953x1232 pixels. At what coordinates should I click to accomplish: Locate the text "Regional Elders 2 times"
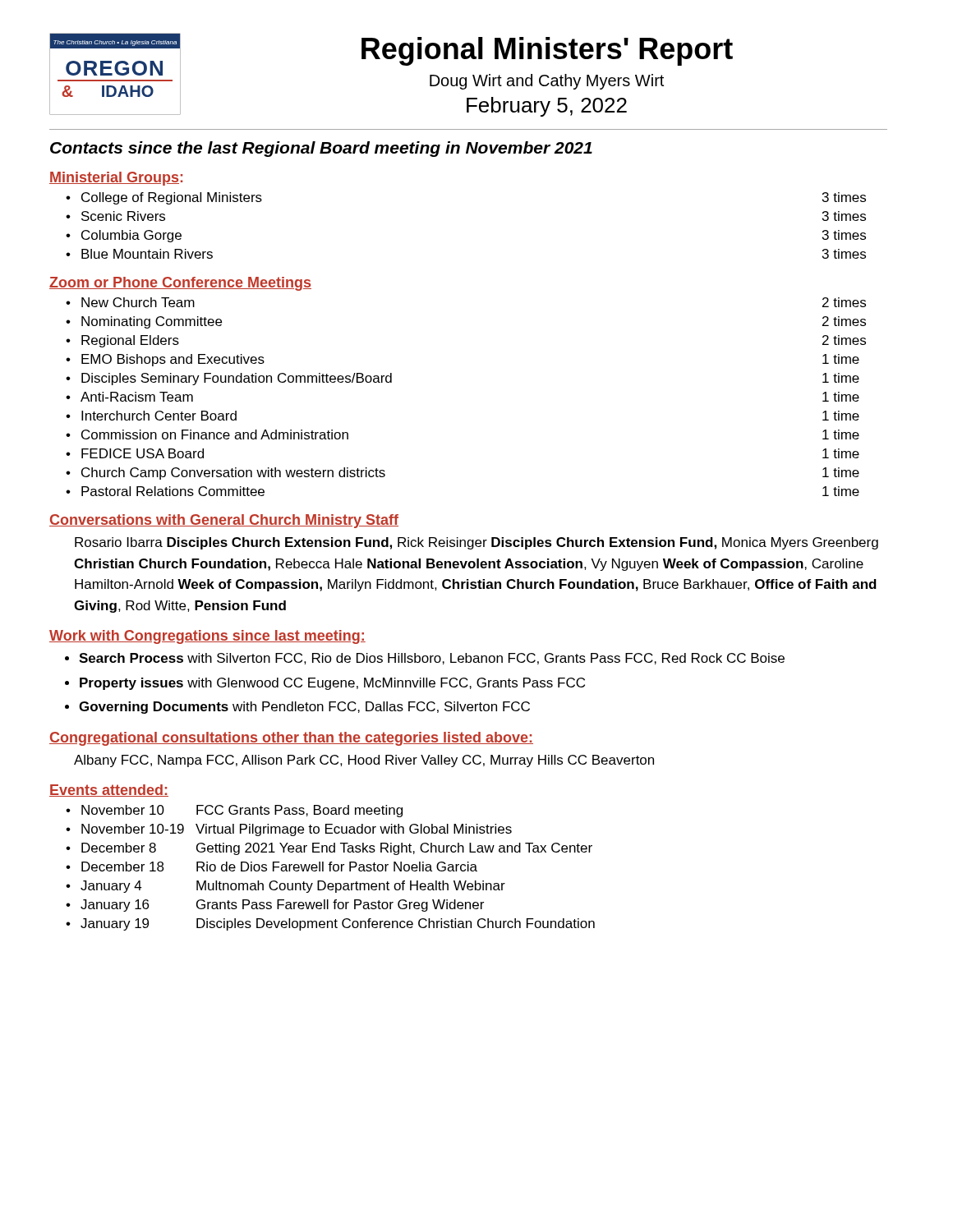tap(129, 340)
